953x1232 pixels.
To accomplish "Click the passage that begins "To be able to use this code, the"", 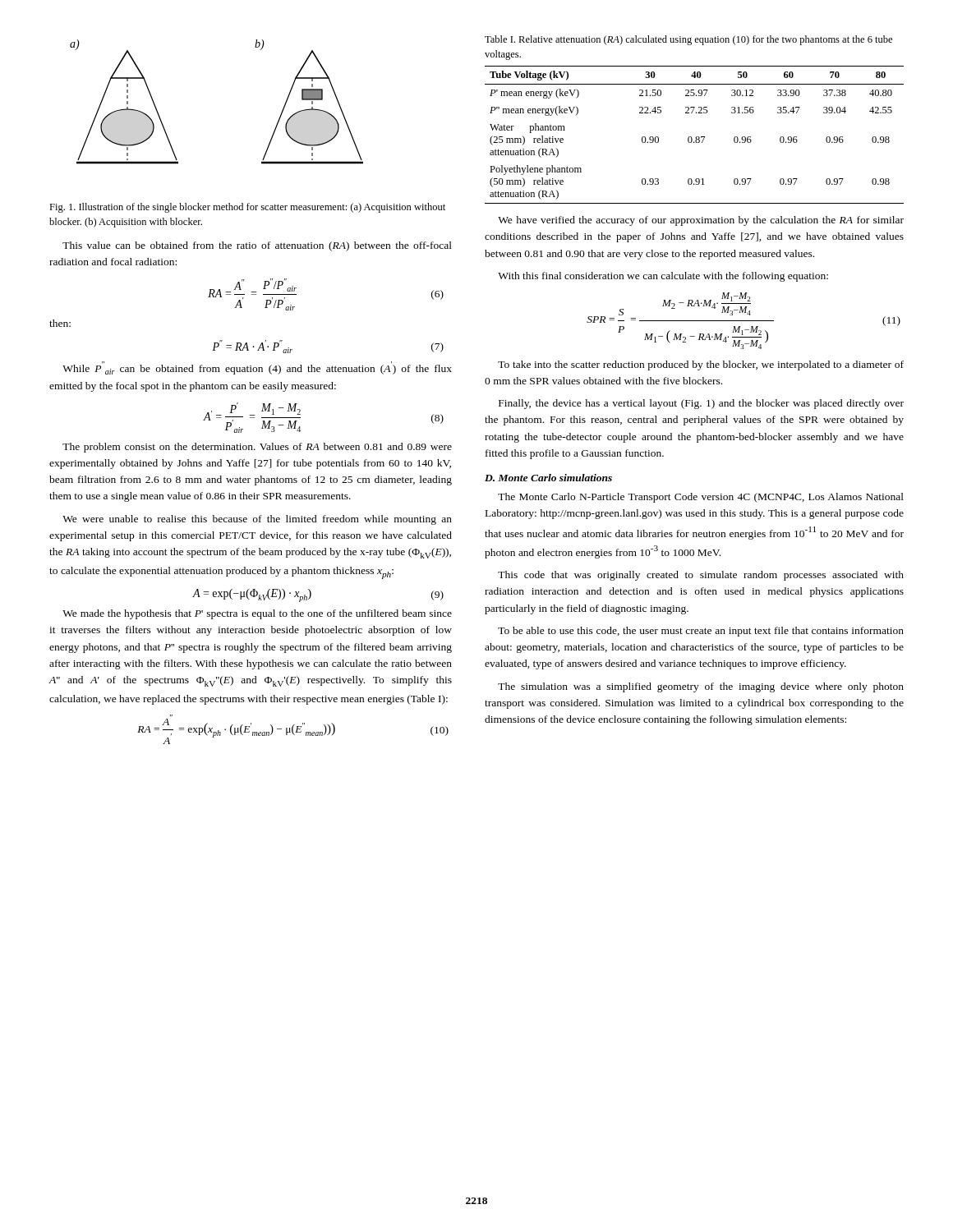I will pyautogui.click(x=694, y=647).
